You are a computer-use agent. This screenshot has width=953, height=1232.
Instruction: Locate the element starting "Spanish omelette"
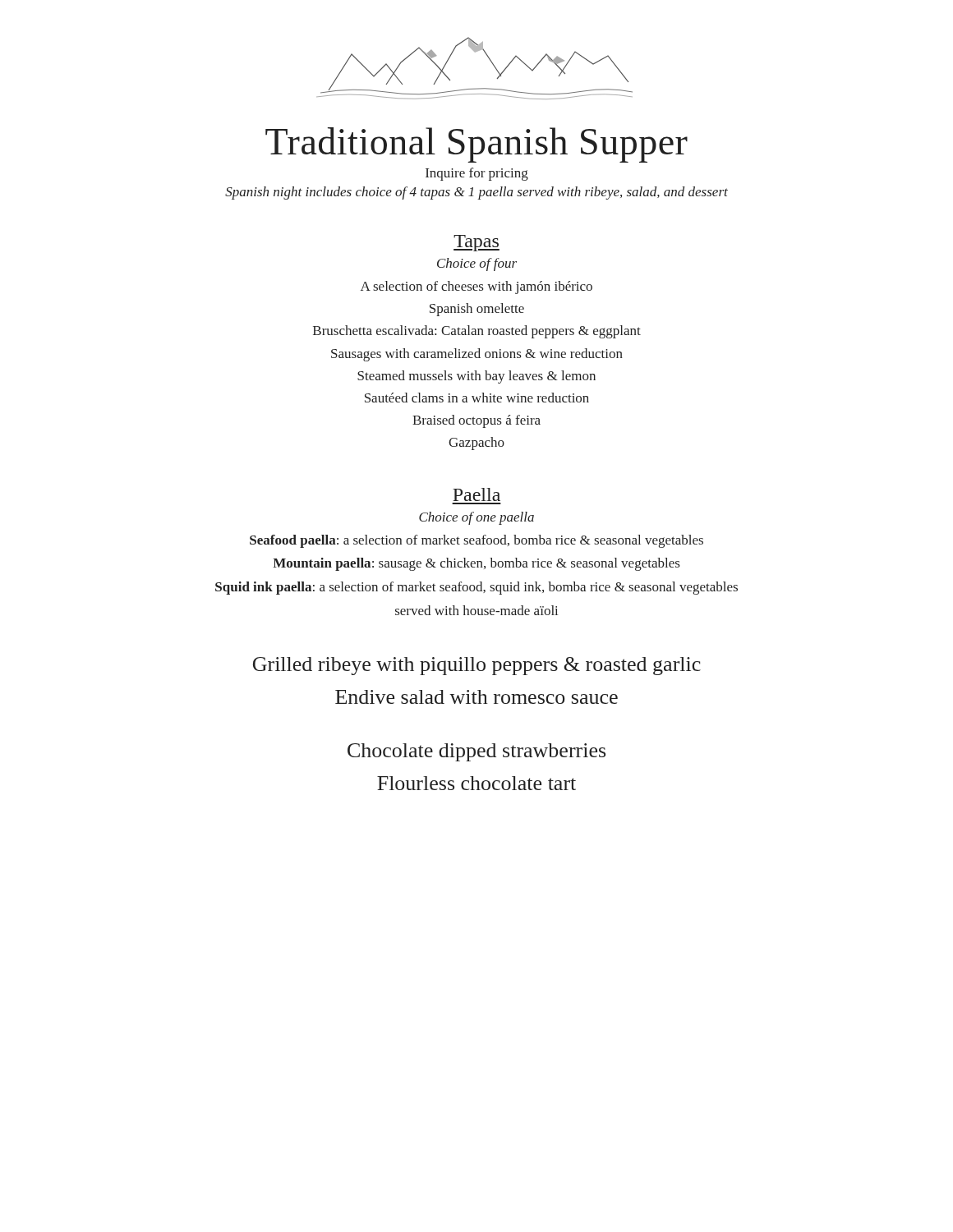[x=476, y=309]
